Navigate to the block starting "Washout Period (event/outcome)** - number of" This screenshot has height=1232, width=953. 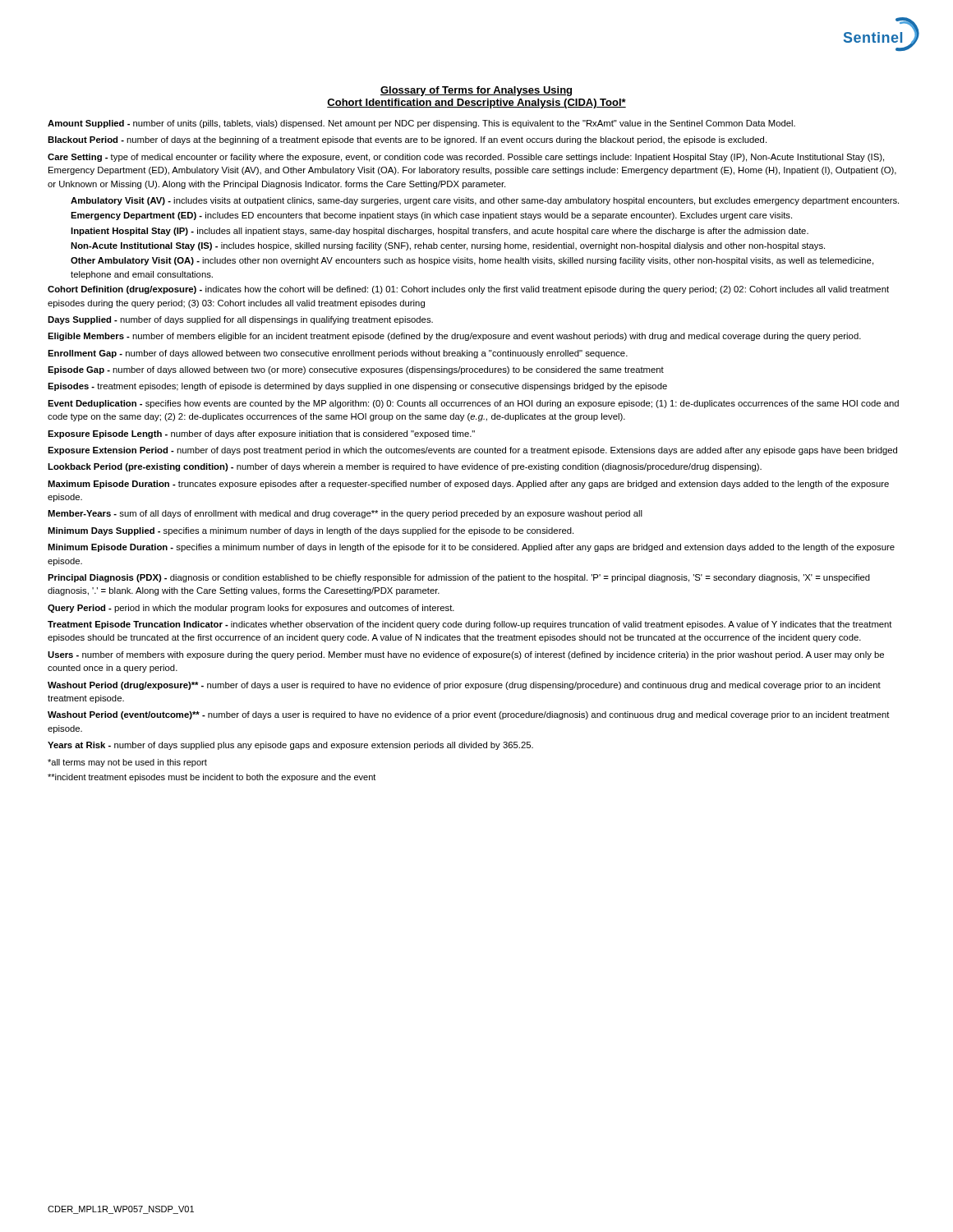[x=468, y=722]
